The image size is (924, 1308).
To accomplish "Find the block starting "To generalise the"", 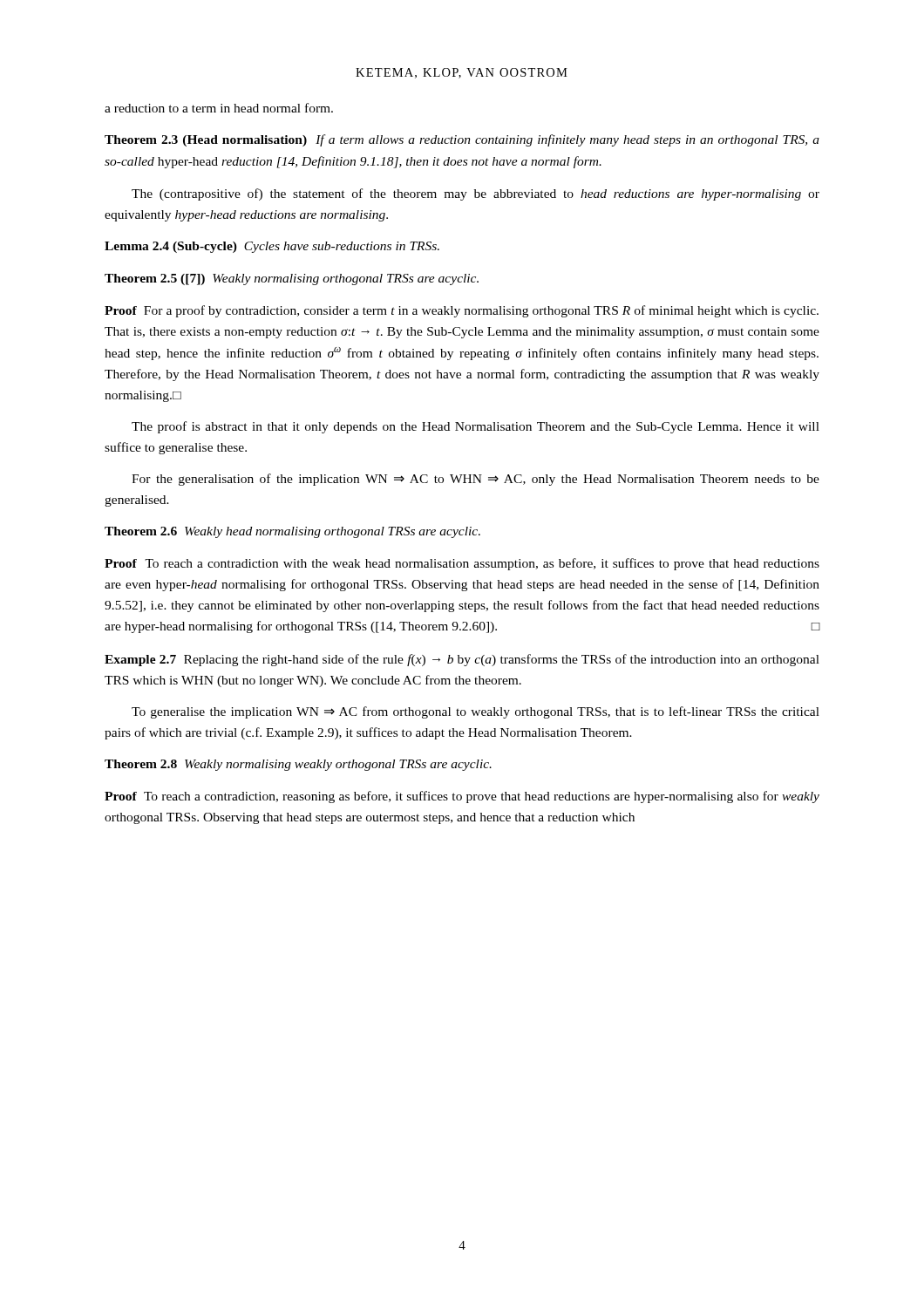I will 462,722.
